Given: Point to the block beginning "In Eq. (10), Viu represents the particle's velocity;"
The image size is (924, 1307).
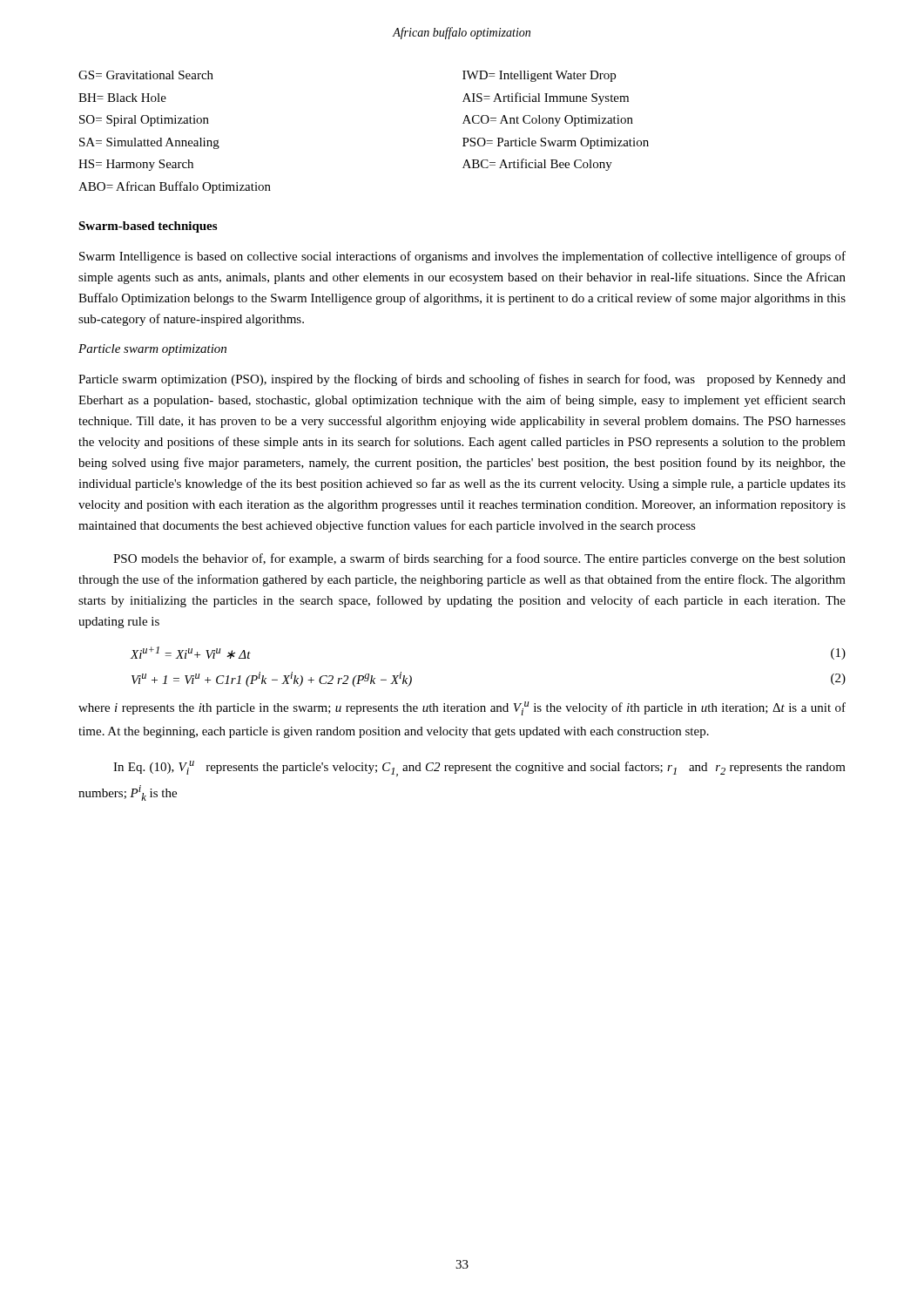Looking at the screenshot, I should [x=462, y=780].
